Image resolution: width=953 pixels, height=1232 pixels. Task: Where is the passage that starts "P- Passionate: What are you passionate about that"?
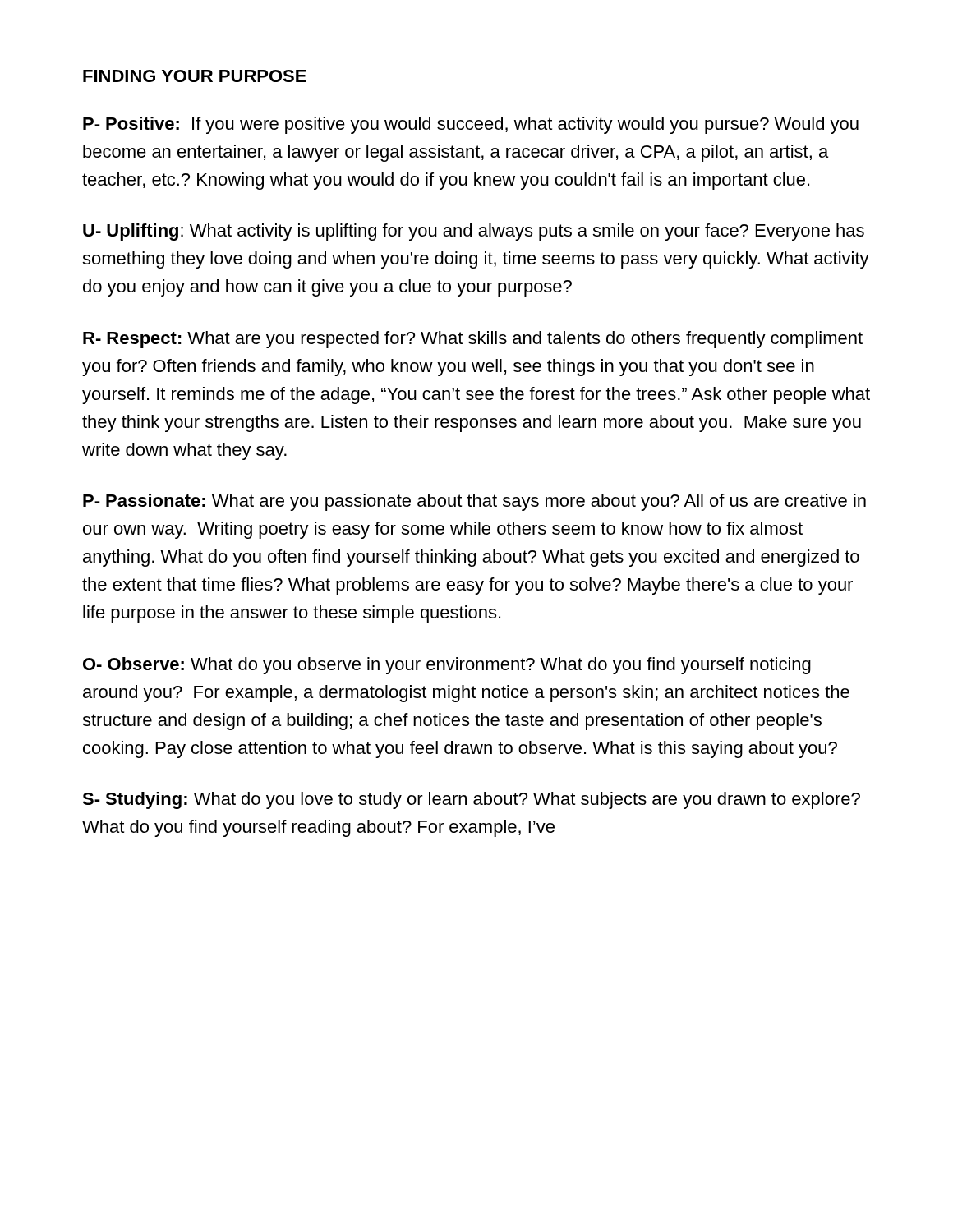[x=474, y=557]
